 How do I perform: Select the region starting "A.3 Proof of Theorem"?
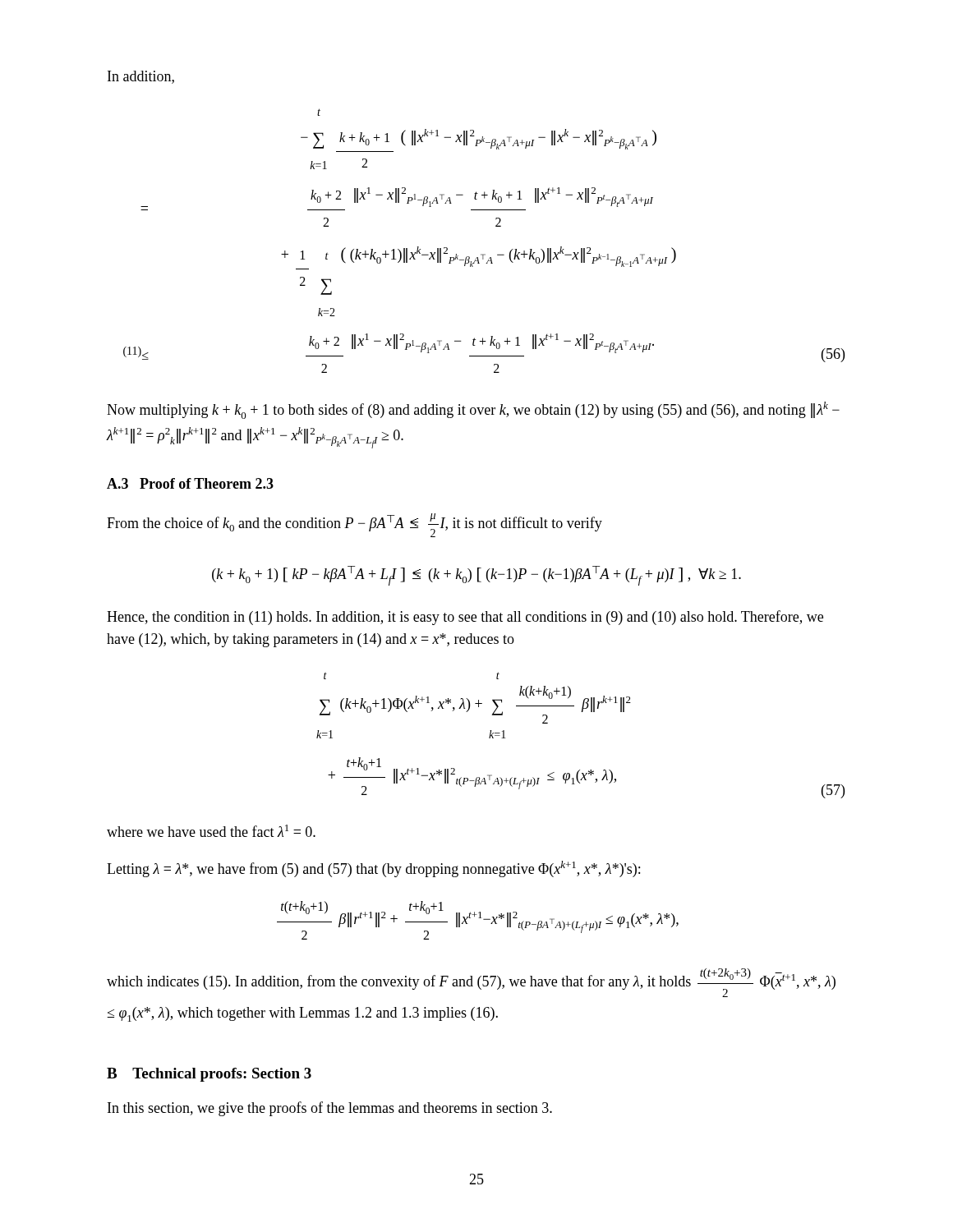(x=190, y=484)
